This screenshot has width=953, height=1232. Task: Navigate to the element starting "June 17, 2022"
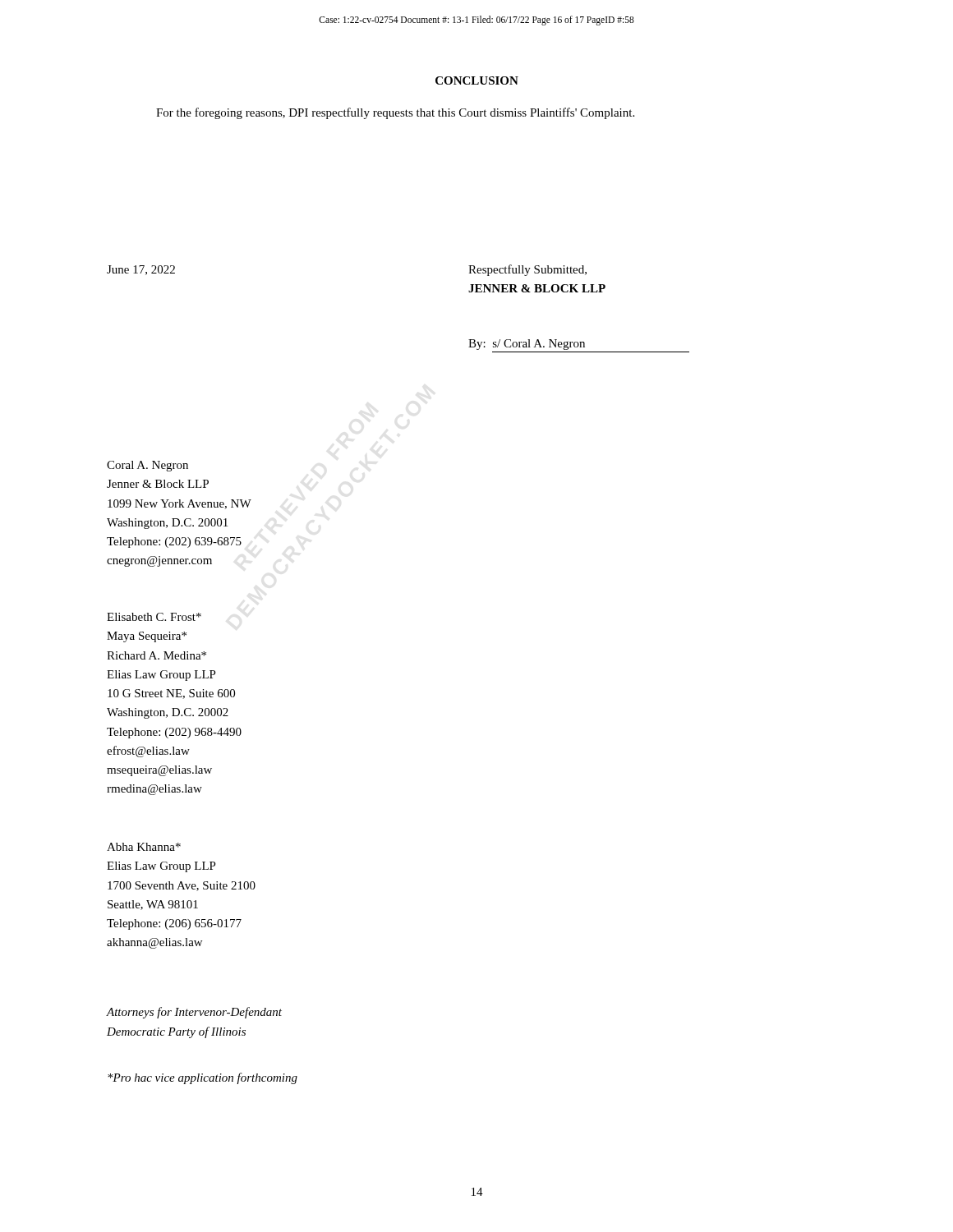141,269
